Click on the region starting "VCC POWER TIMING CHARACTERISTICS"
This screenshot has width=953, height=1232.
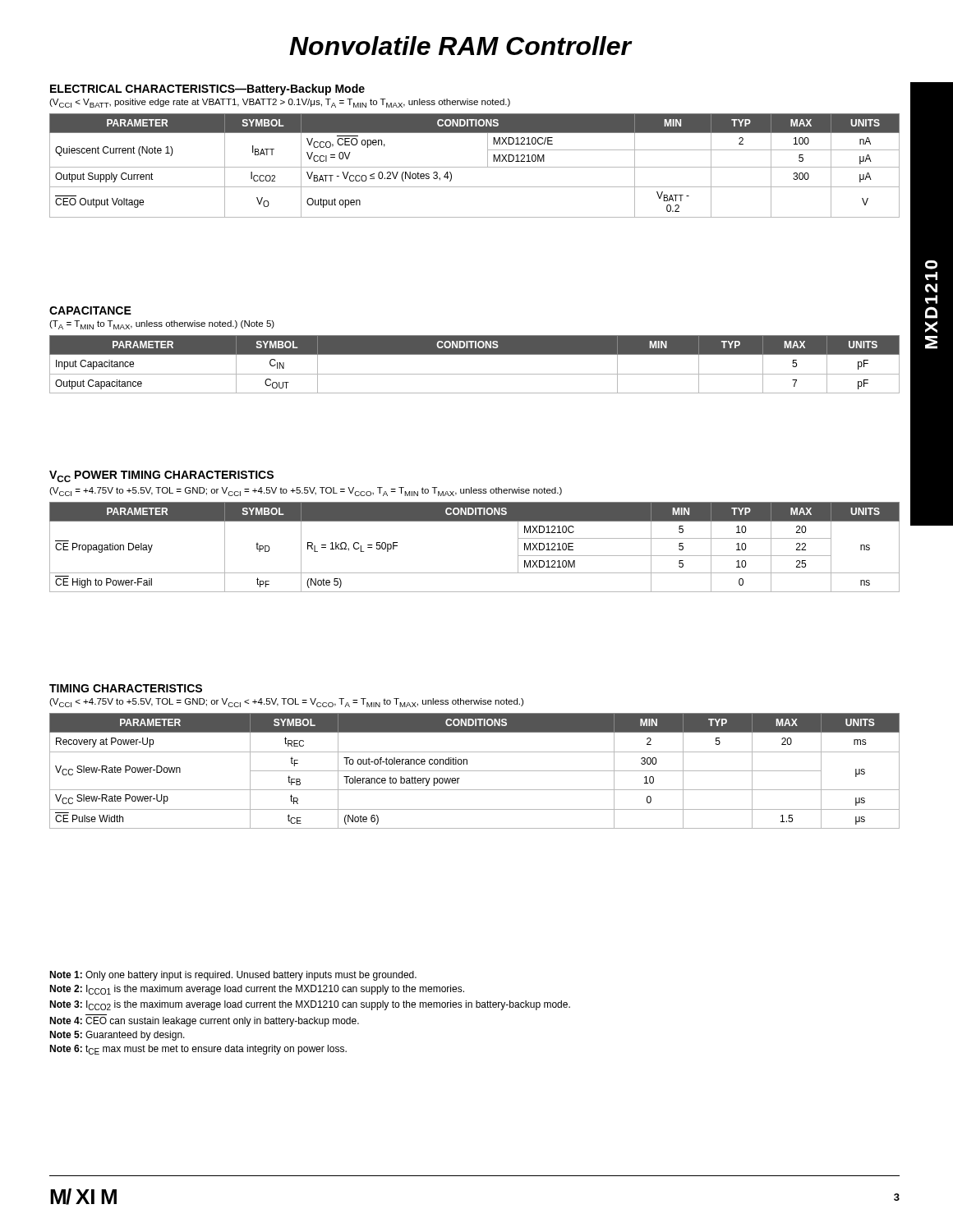pos(474,476)
